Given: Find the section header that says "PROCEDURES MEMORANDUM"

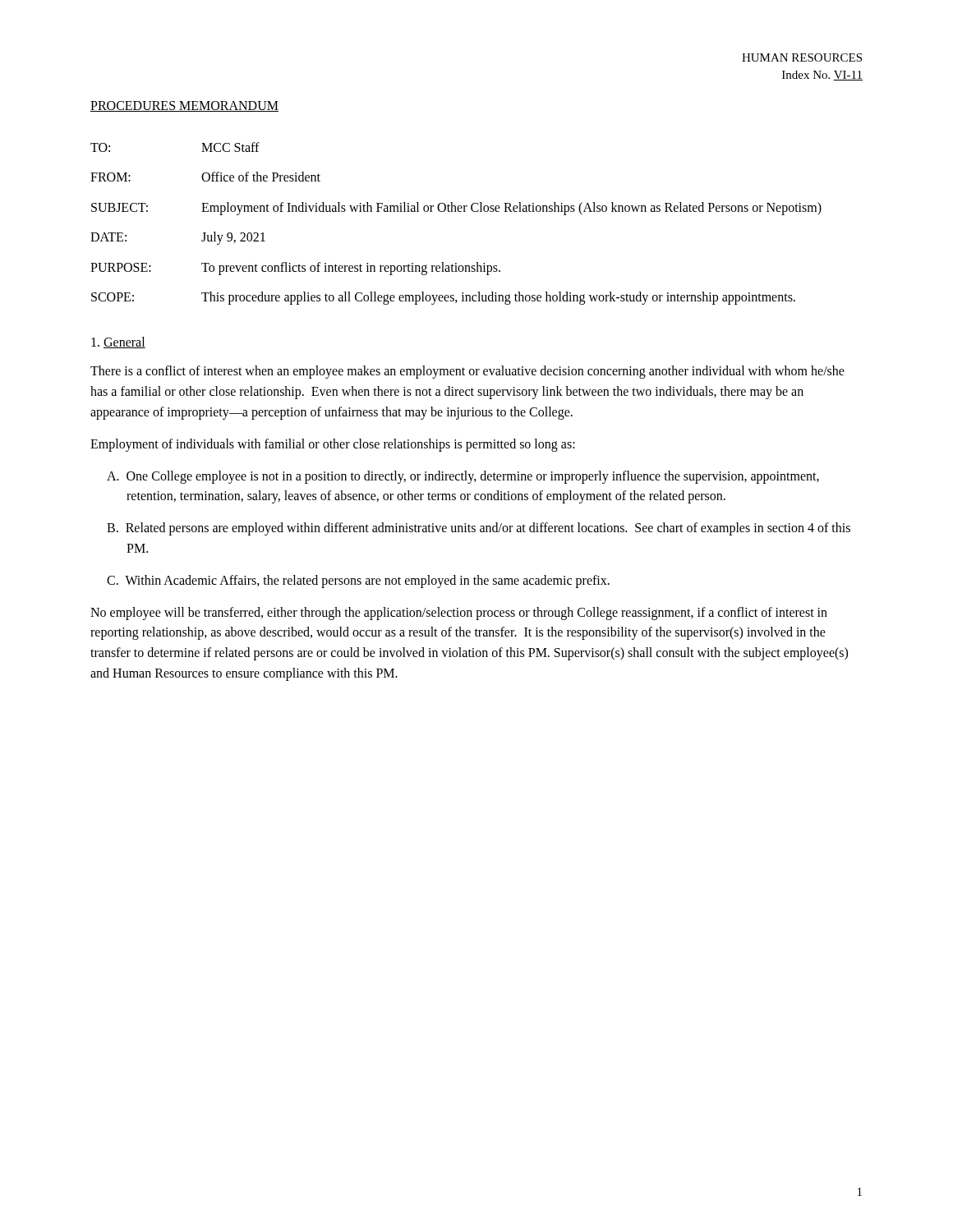Looking at the screenshot, I should (x=184, y=106).
